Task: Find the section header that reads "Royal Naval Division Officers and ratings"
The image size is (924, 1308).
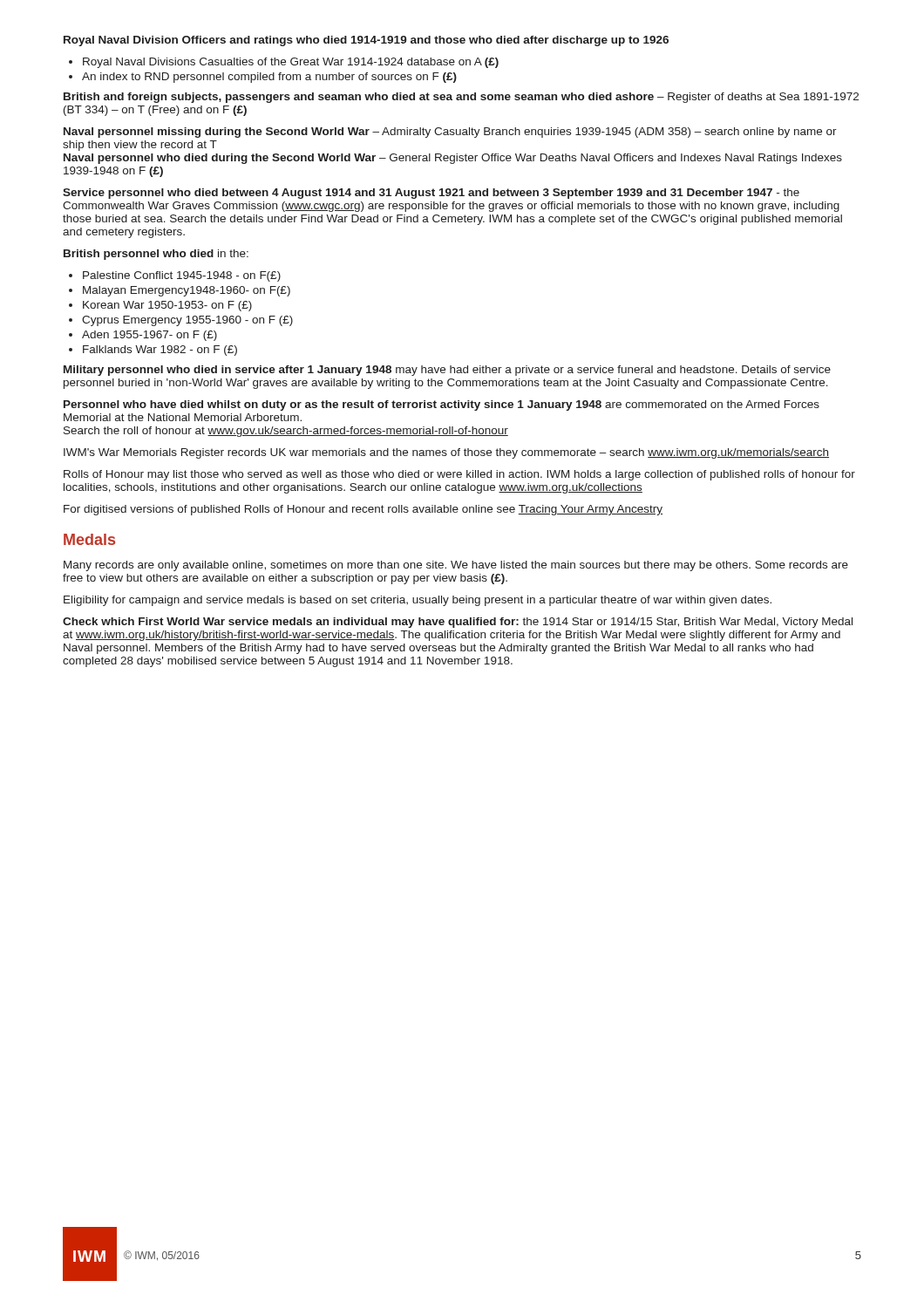Action: point(366,40)
